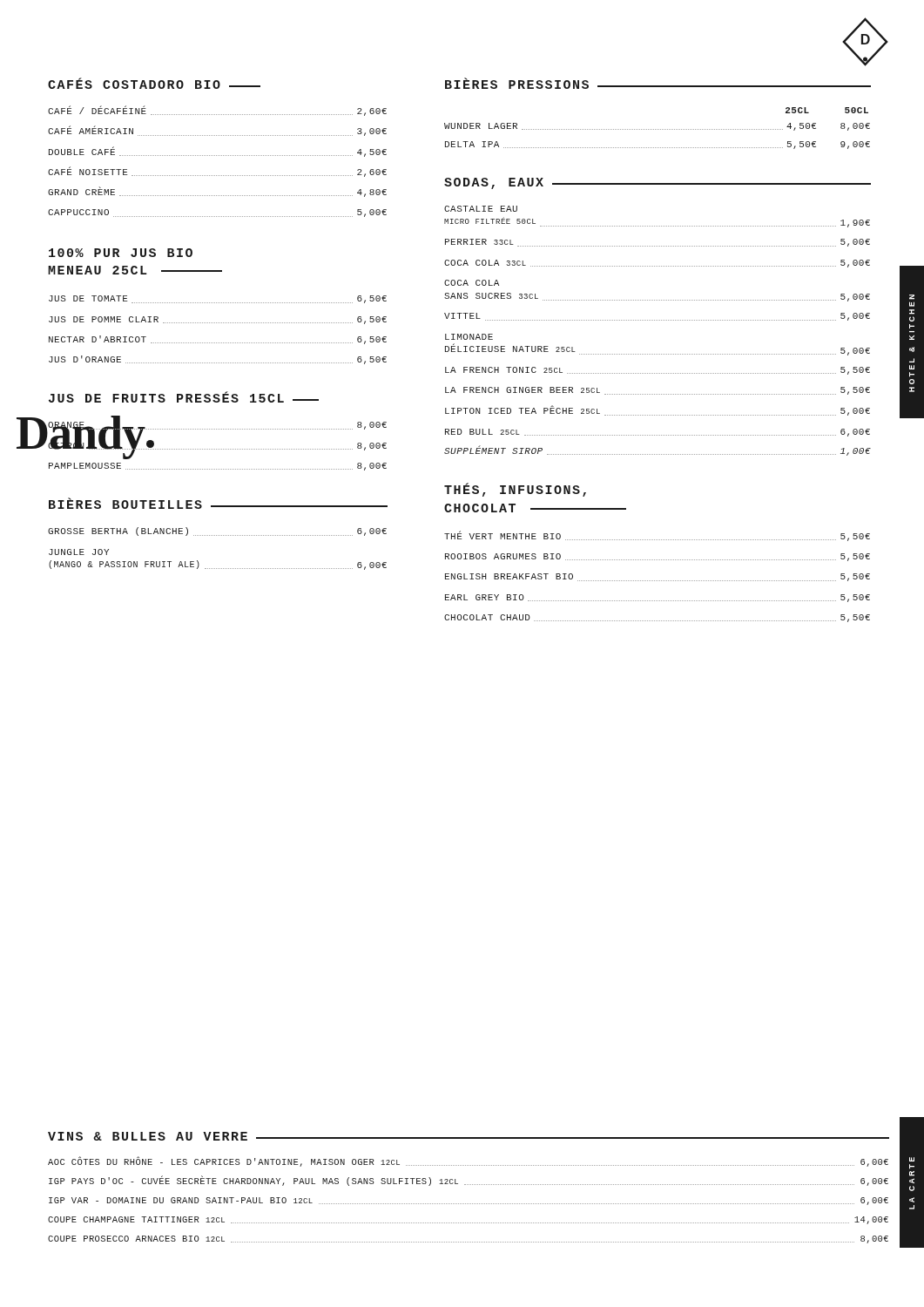Select the list item that says "Thé Vert Menthe"
Screen dimensions: 1307x924
[658, 537]
